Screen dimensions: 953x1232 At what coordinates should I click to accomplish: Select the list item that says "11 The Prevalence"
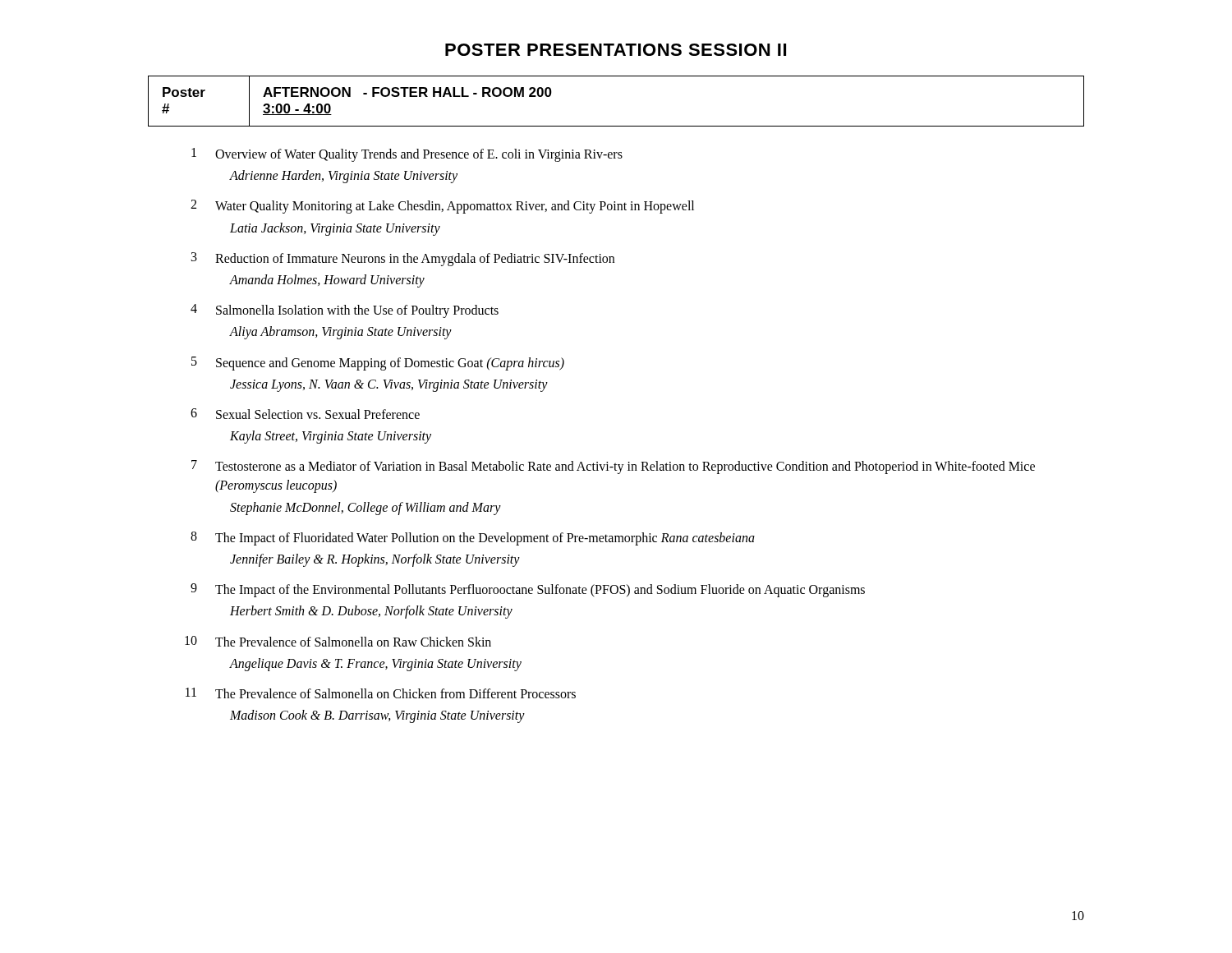[x=381, y=693]
